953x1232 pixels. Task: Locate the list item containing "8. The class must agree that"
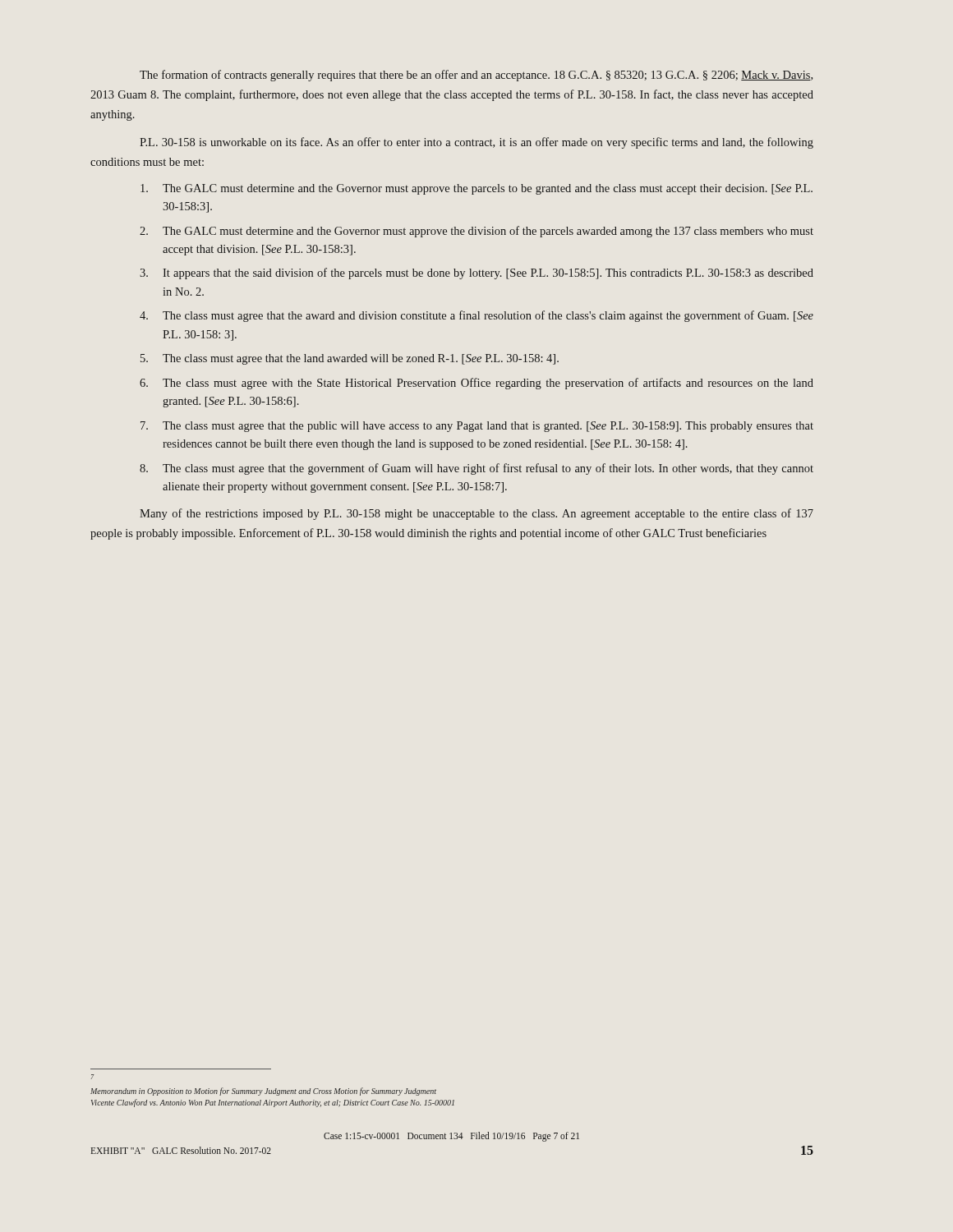476,477
